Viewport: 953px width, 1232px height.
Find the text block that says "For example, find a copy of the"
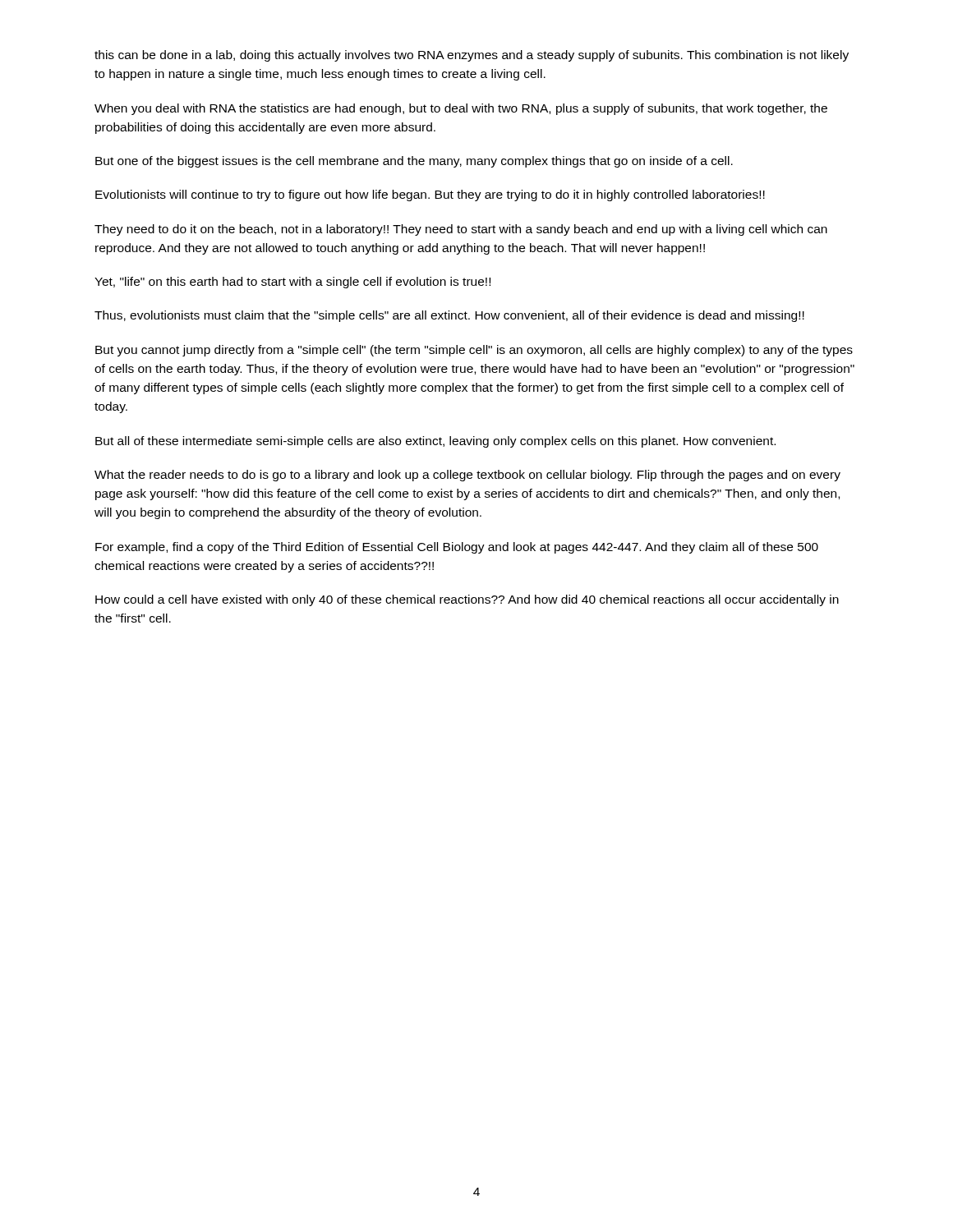pos(456,556)
